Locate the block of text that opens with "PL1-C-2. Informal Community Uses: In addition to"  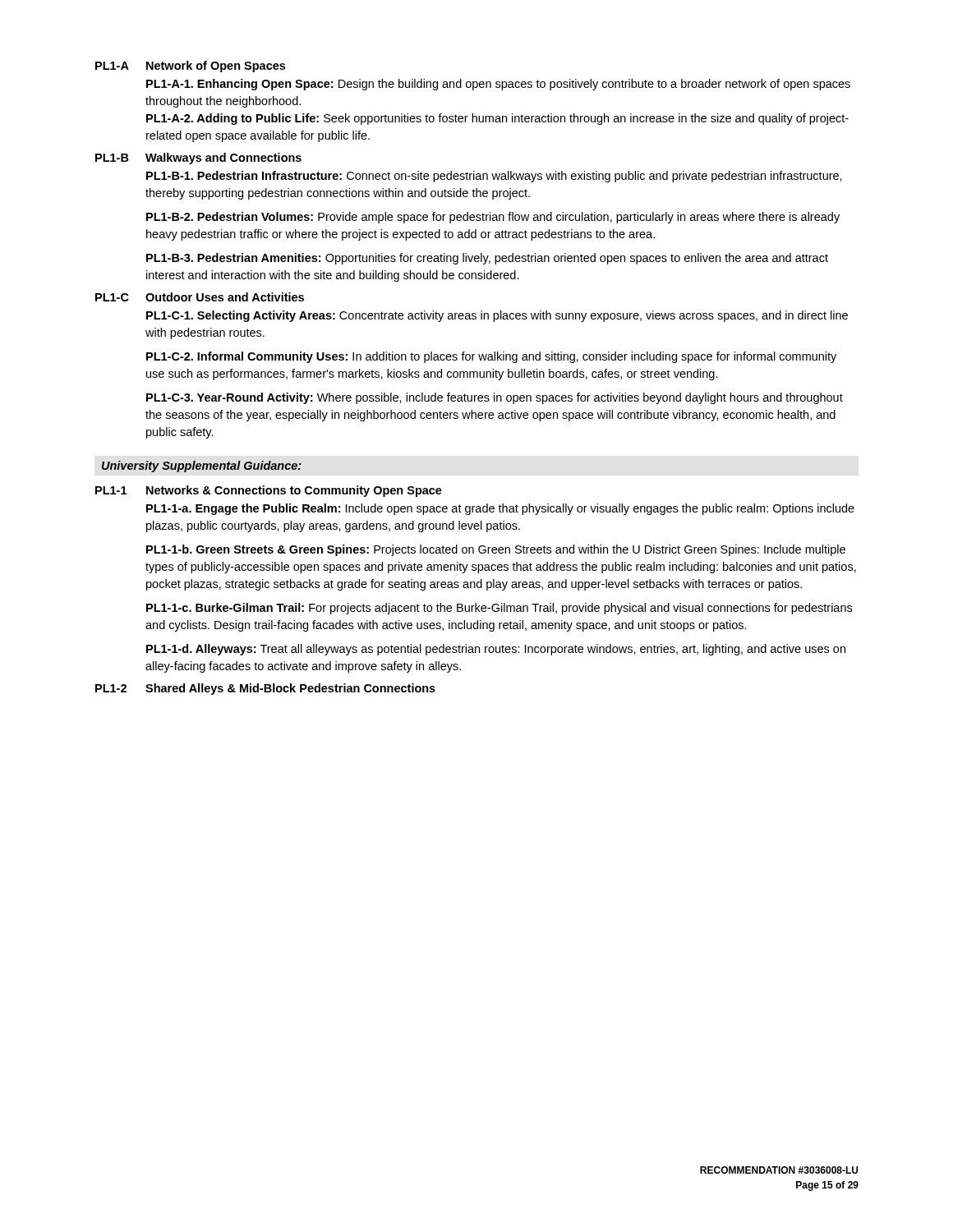491,365
